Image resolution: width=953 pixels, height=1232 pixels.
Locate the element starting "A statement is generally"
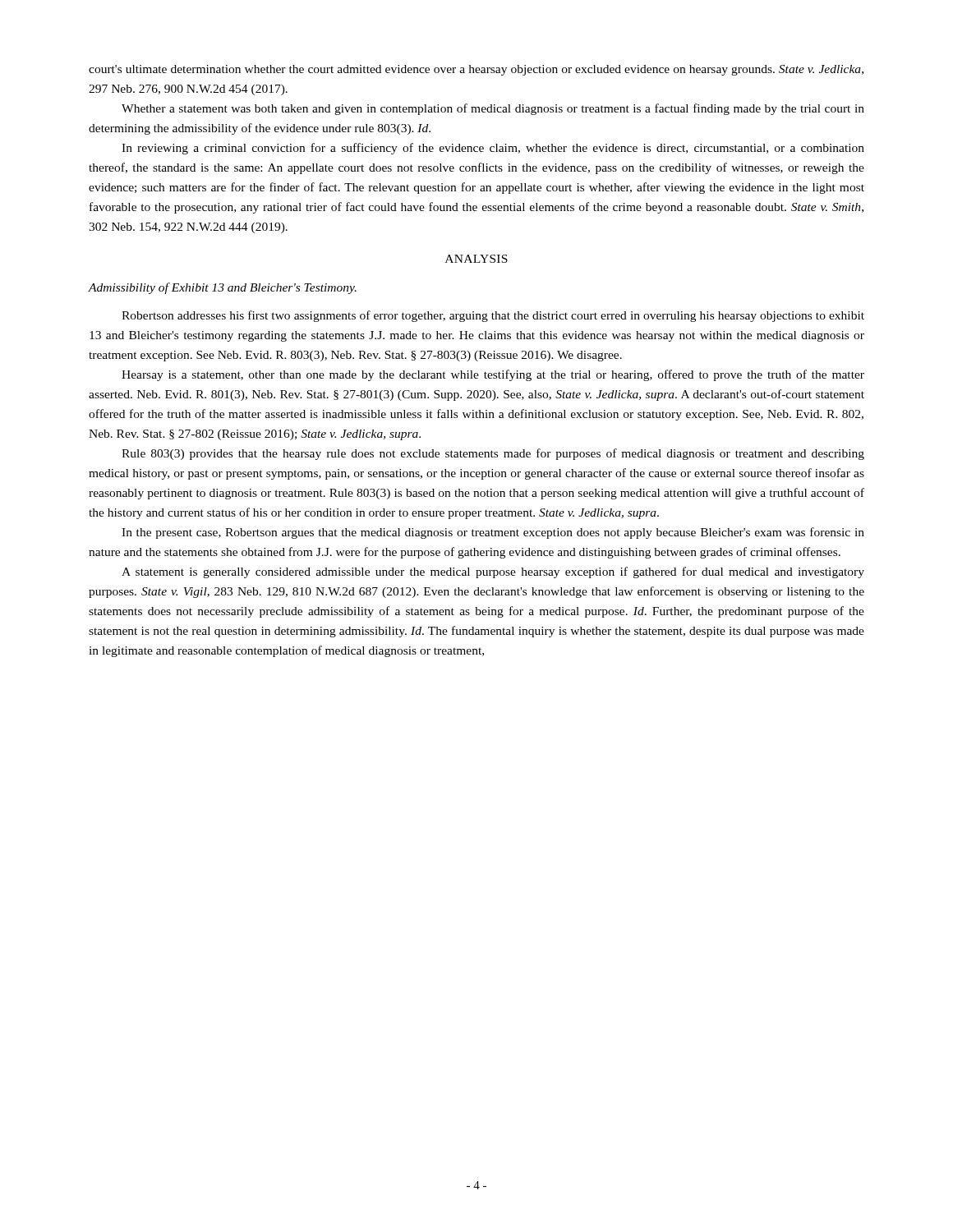476,611
